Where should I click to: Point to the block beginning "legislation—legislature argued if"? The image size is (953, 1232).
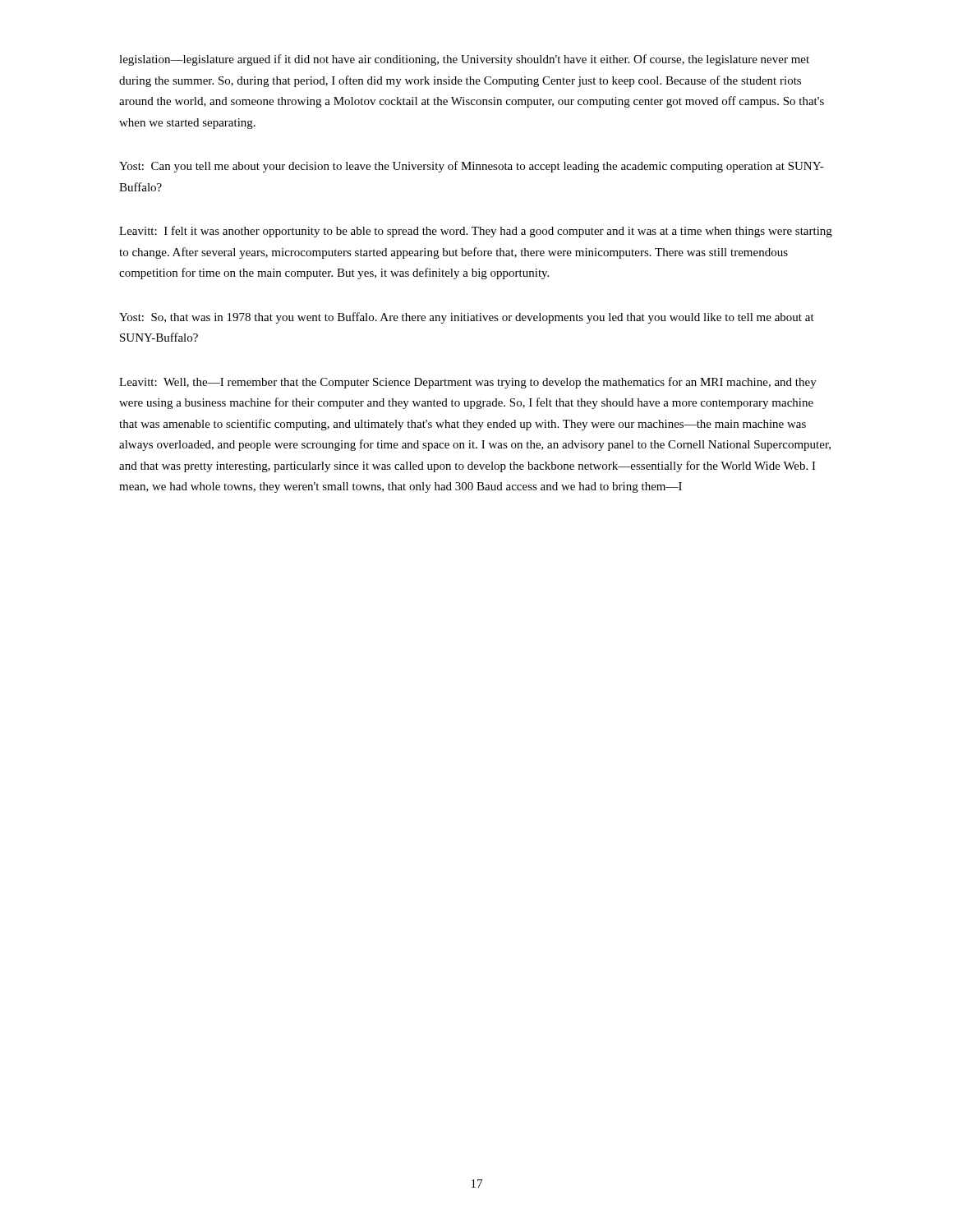[x=472, y=91]
